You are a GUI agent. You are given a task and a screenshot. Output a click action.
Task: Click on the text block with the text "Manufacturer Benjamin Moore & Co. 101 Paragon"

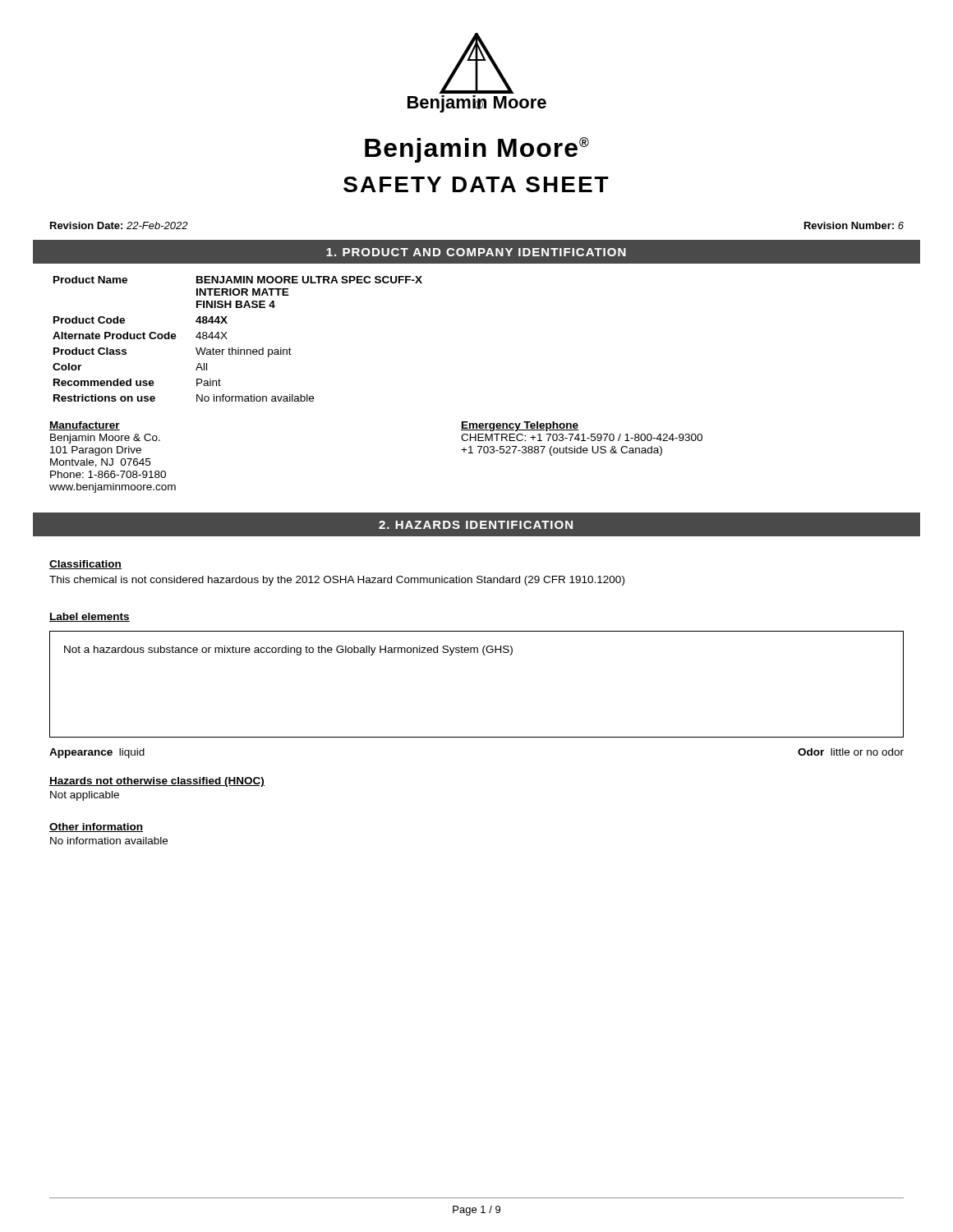click(85, 426)
